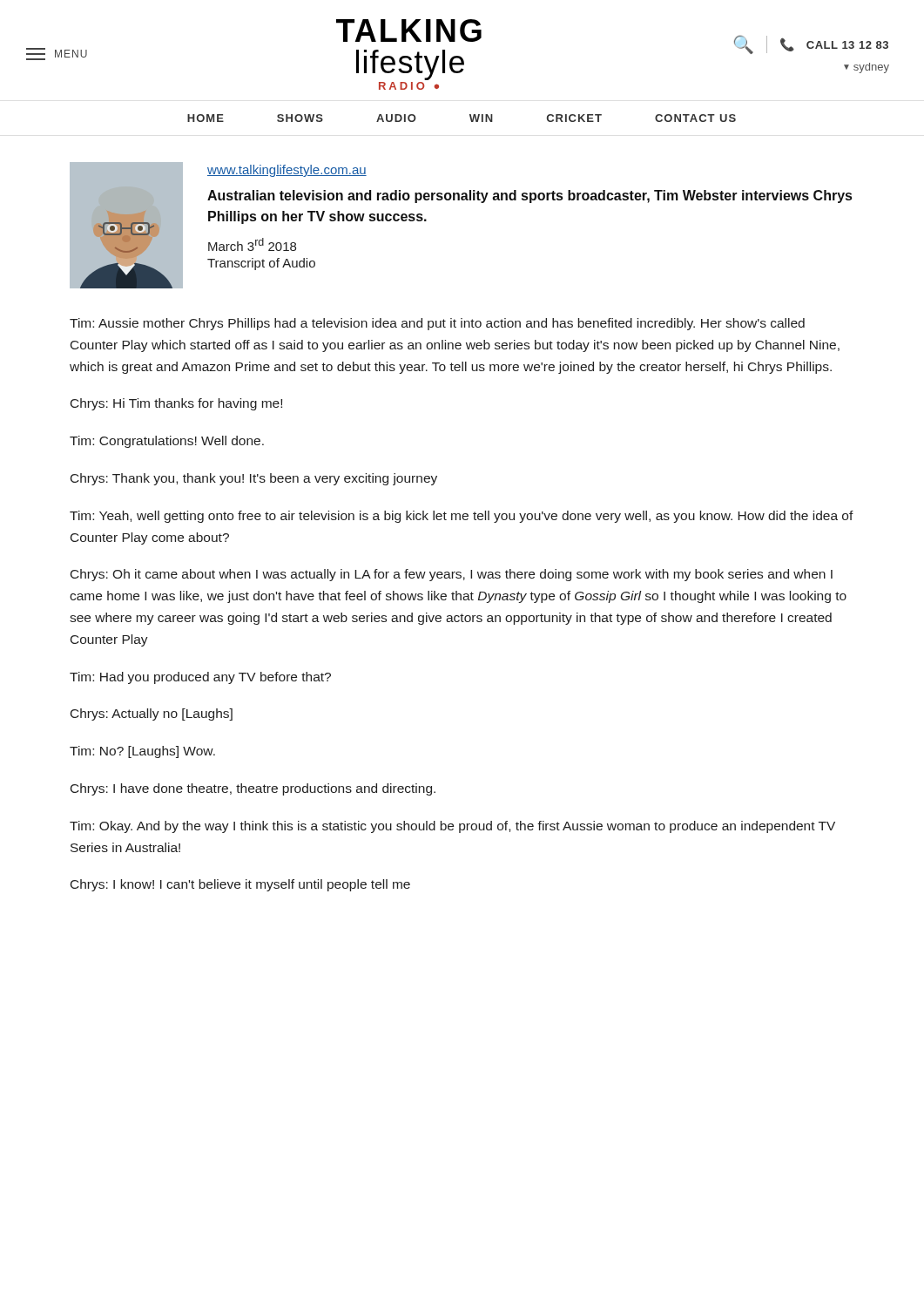Image resolution: width=924 pixels, height=1307 pixels.
Task: Navigate to the block starting "Chrys: Actually no [Laughs]"
Action: click(x=151, y=713)
